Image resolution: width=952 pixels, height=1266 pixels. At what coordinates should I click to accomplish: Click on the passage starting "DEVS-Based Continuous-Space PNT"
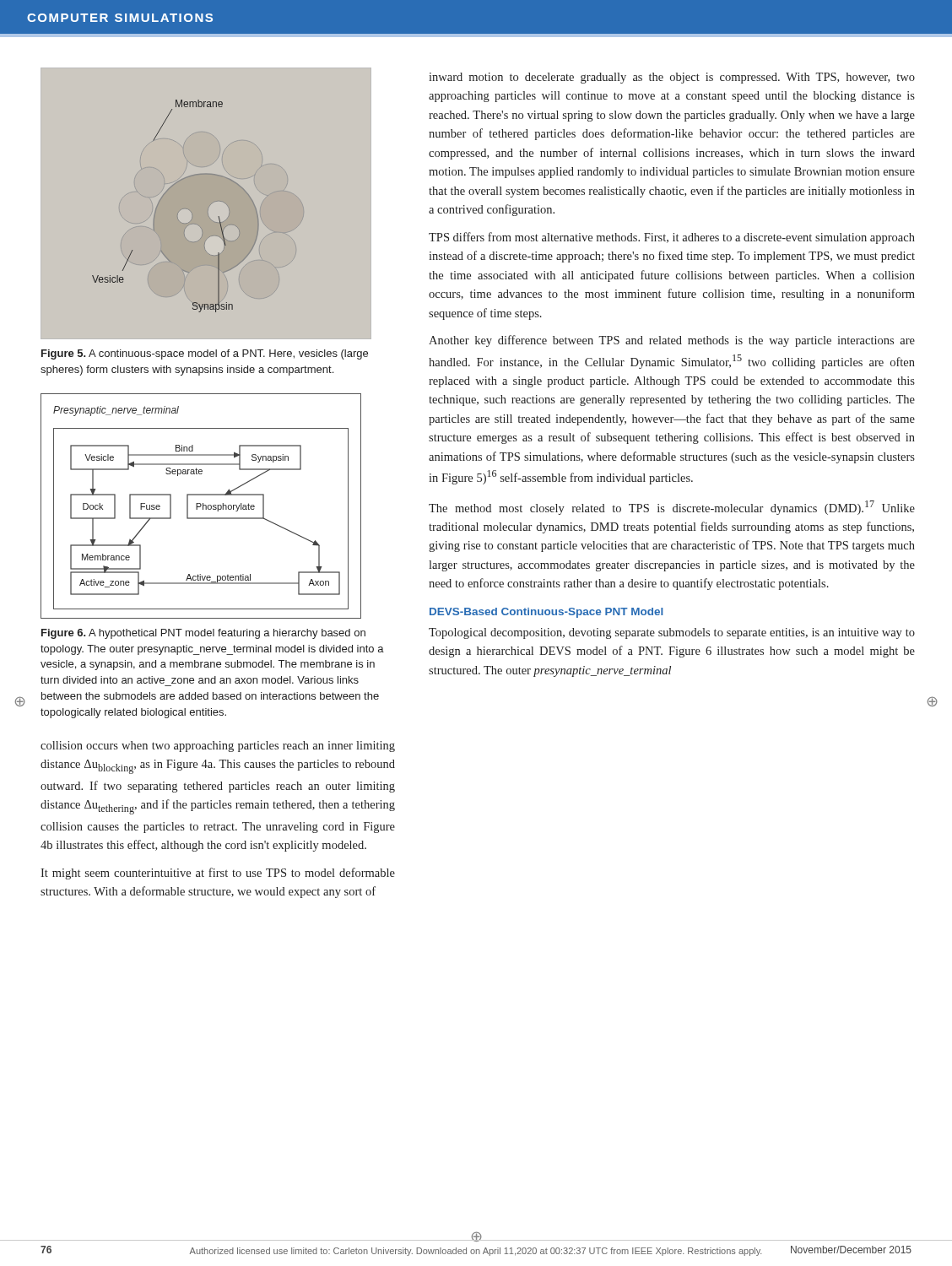click(x=546, y=611)
